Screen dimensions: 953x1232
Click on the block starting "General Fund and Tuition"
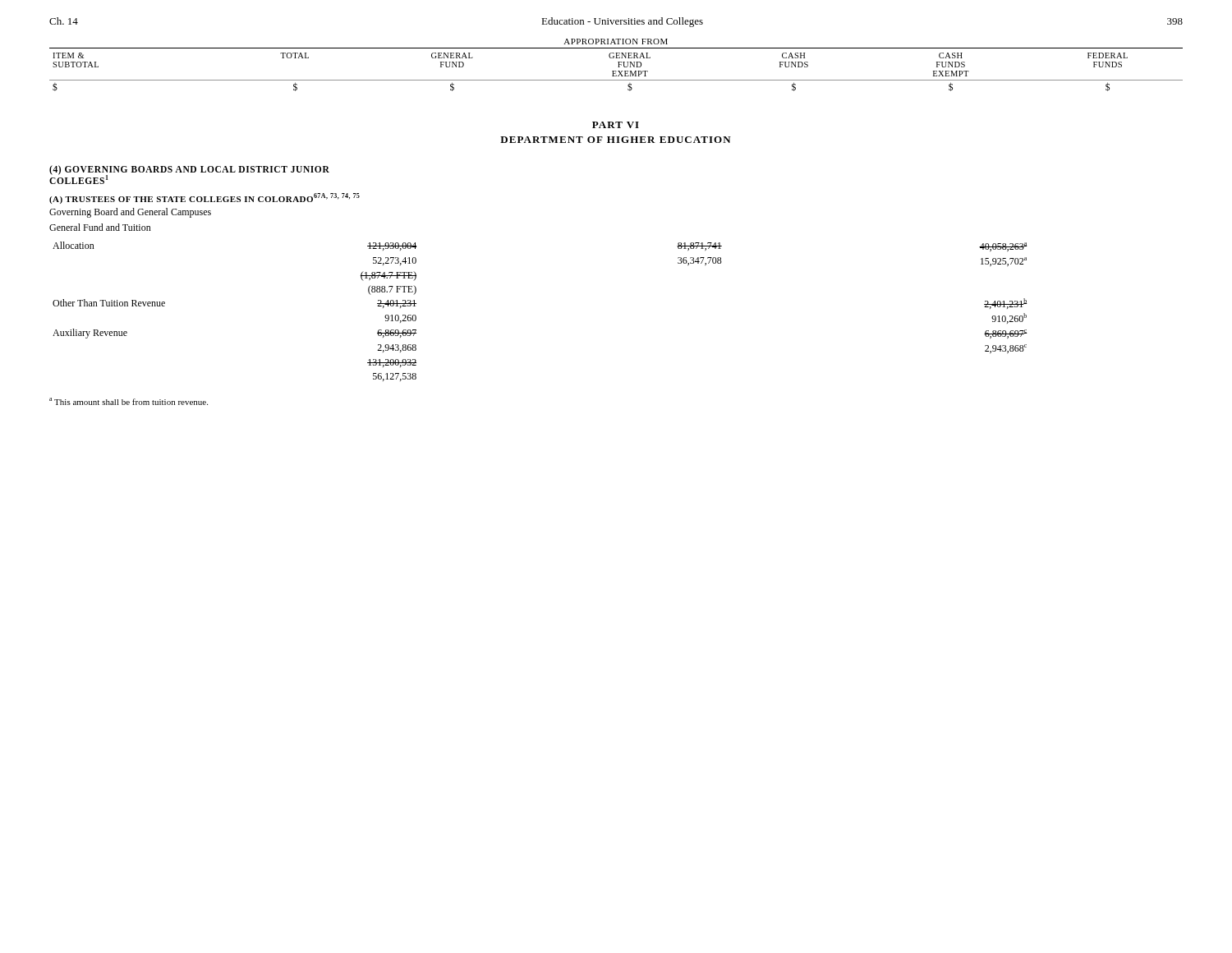[x=100, y=228]
